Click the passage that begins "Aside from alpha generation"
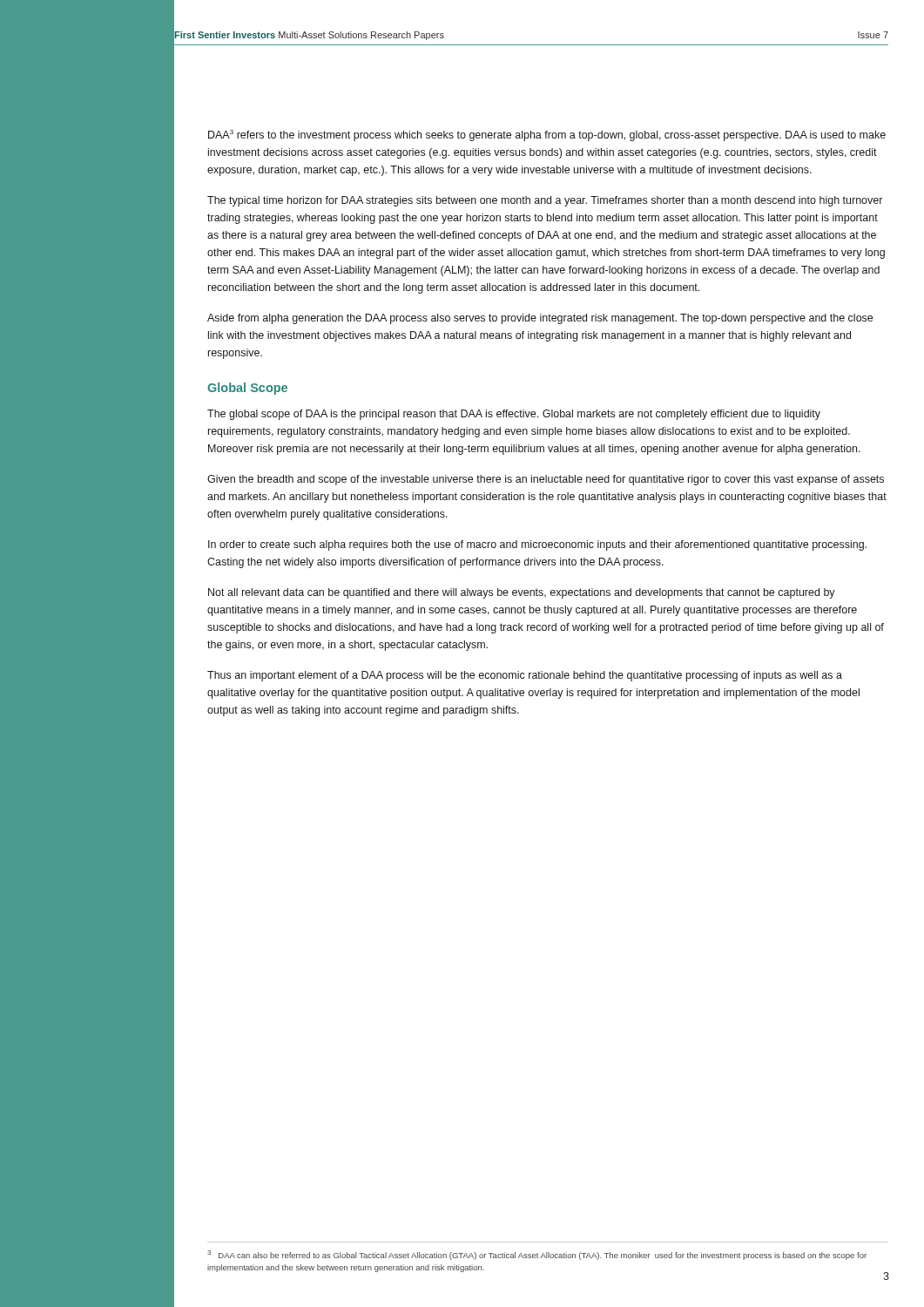 point(548,336)
